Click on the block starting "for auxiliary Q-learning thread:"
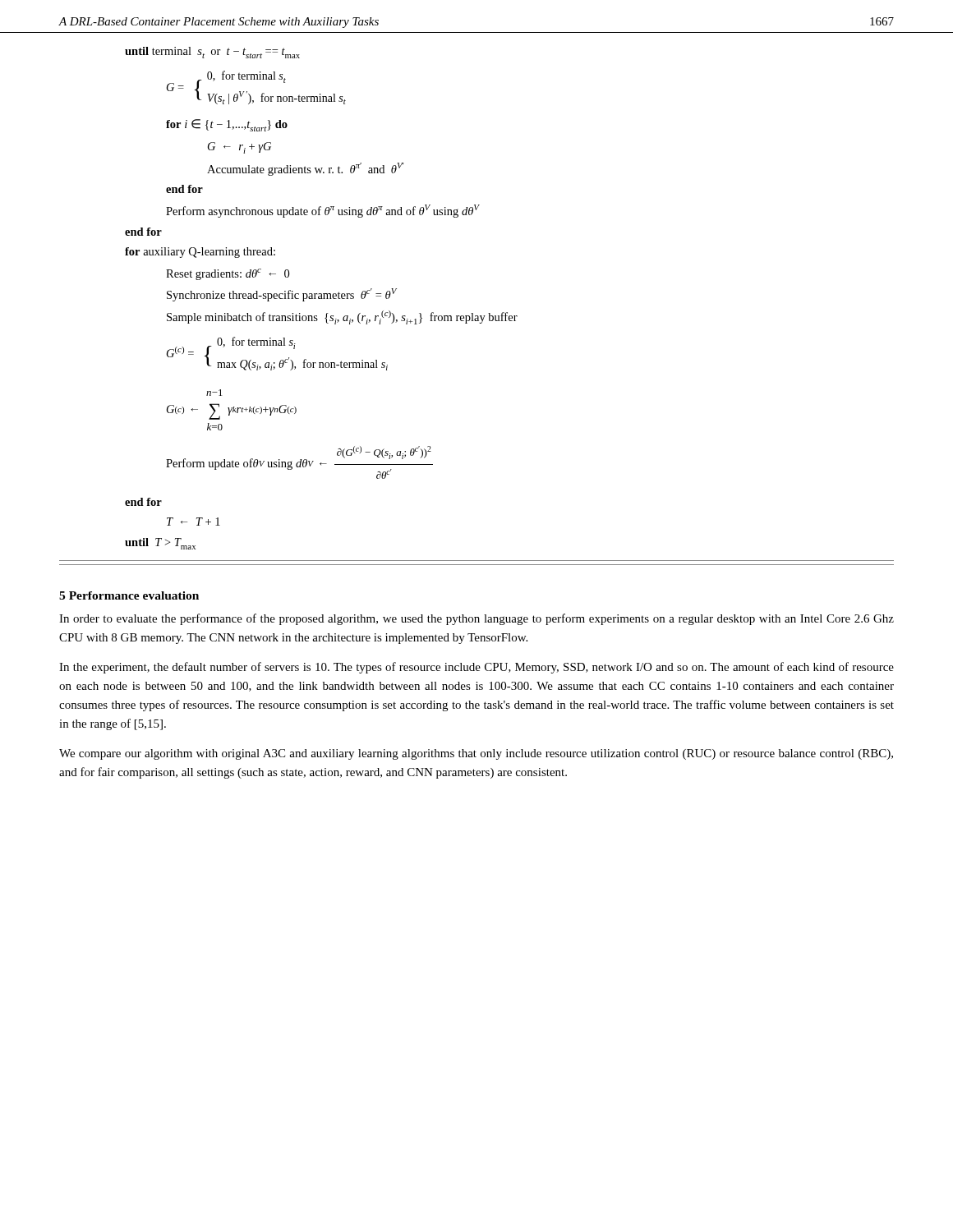This screenshot has width=953, height=1232. pos(200,253)
